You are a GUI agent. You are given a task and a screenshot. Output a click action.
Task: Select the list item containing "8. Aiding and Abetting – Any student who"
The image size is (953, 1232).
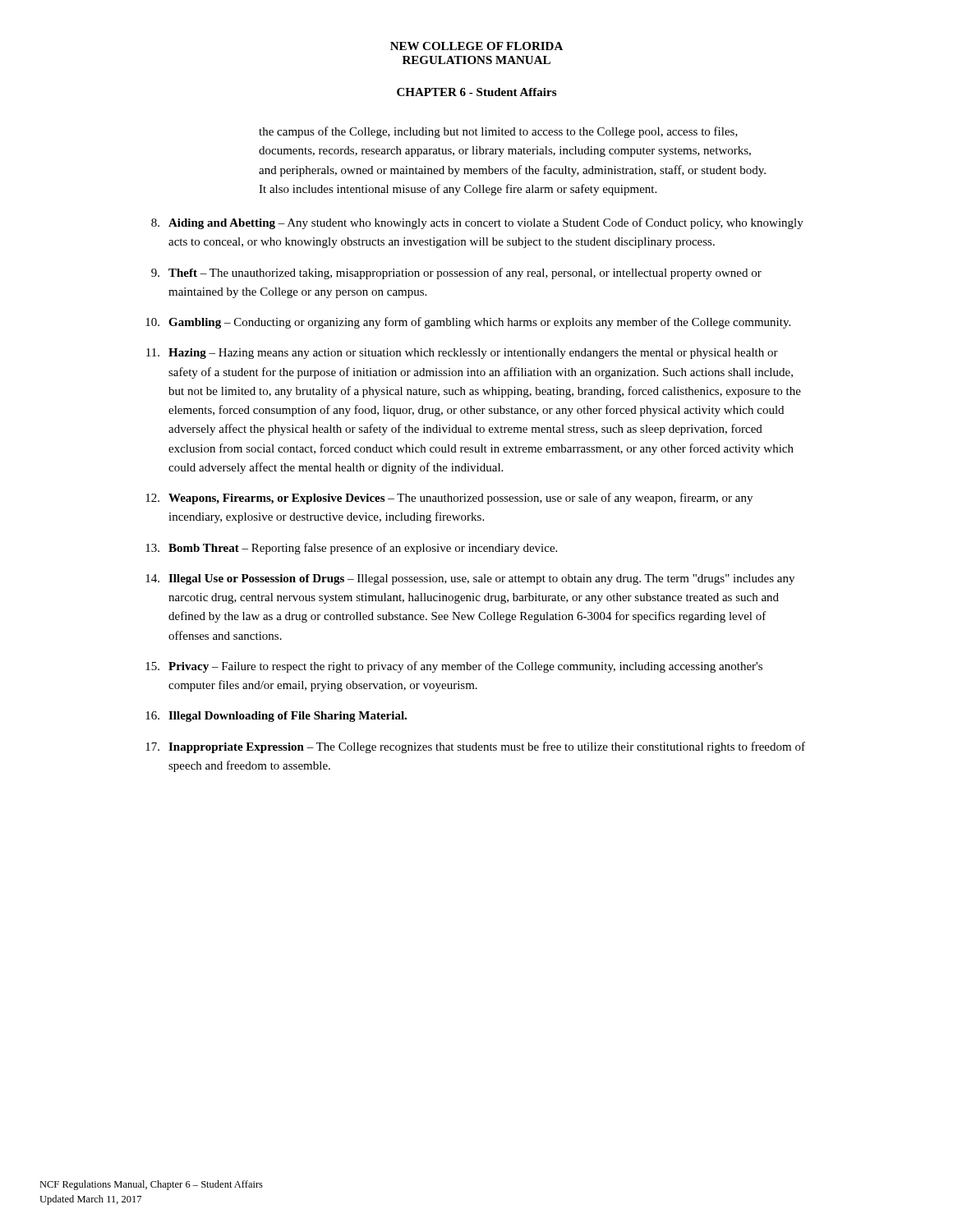452,233
